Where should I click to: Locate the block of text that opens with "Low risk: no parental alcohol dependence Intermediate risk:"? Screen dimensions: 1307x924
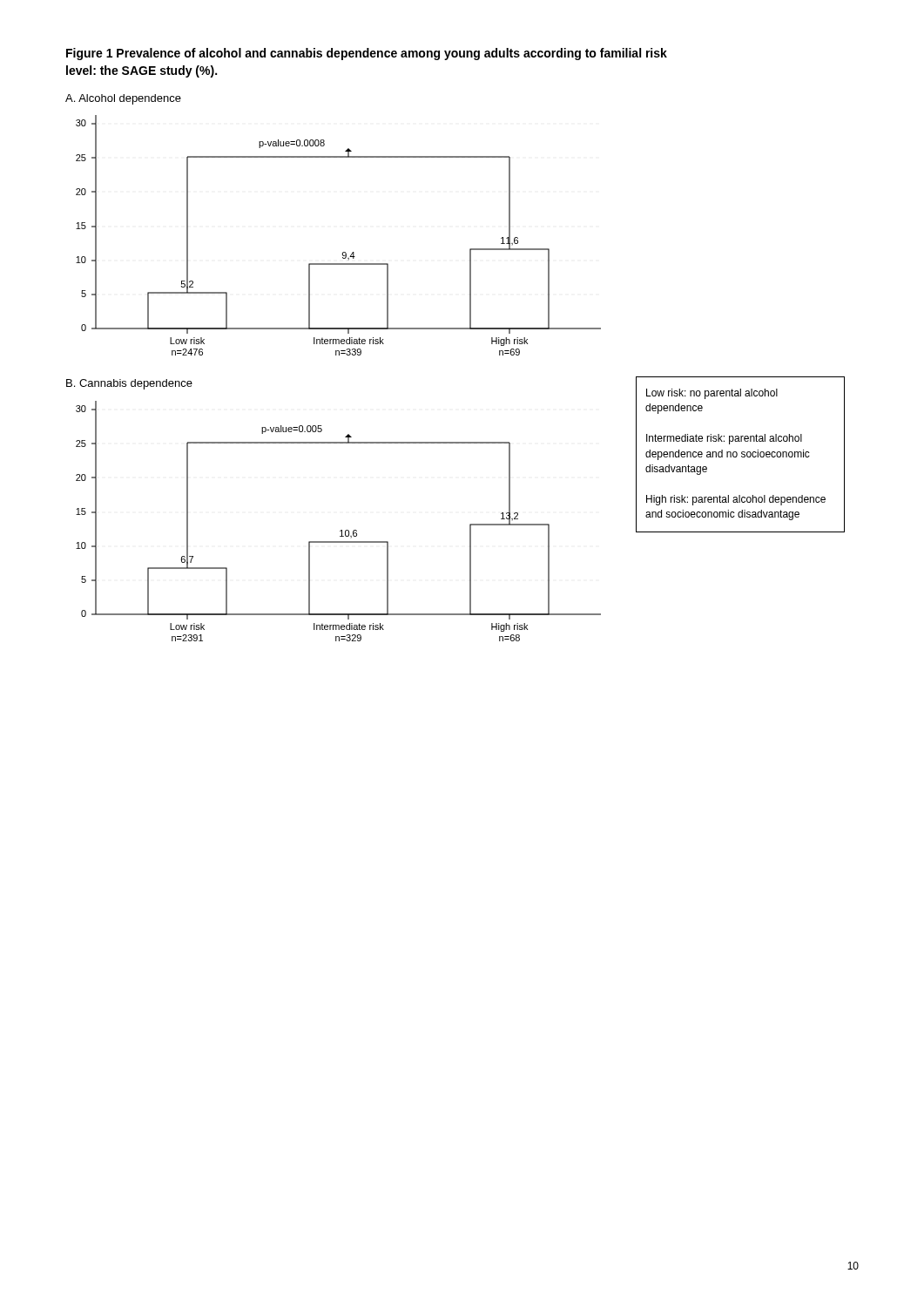[x=736, y=454]
